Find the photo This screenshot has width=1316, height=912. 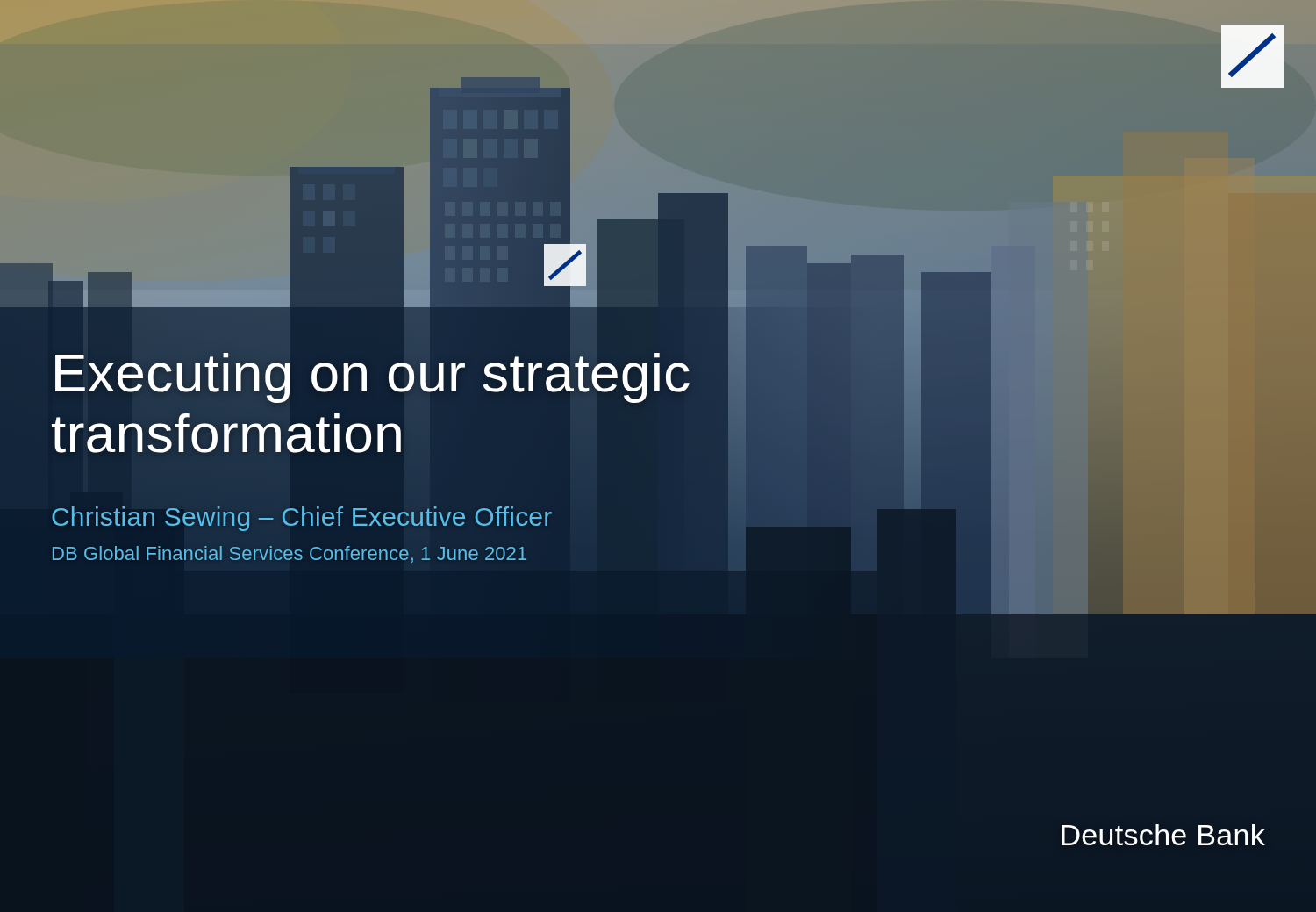click(x=658, y=456)
